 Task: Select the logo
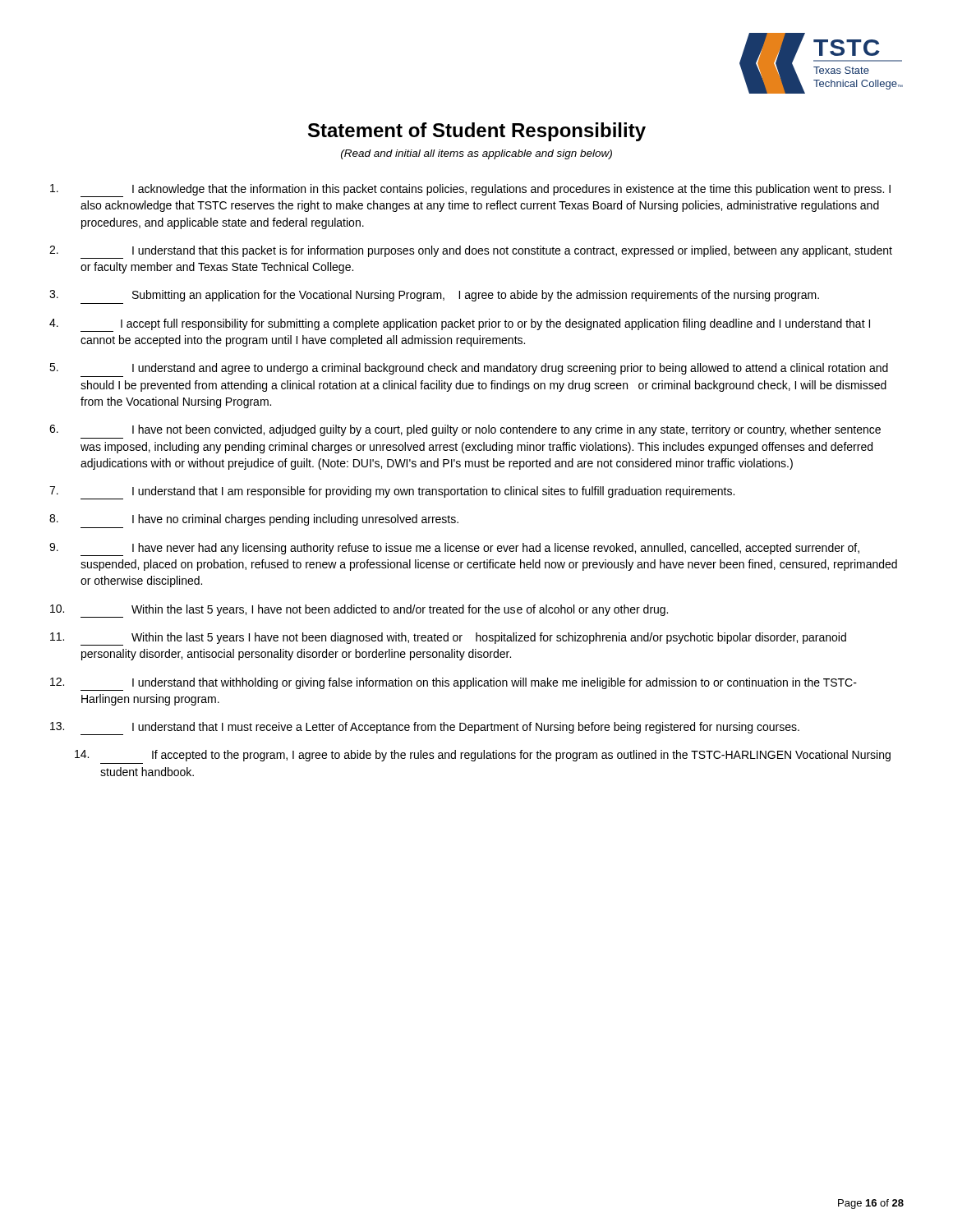coord(822,65)
